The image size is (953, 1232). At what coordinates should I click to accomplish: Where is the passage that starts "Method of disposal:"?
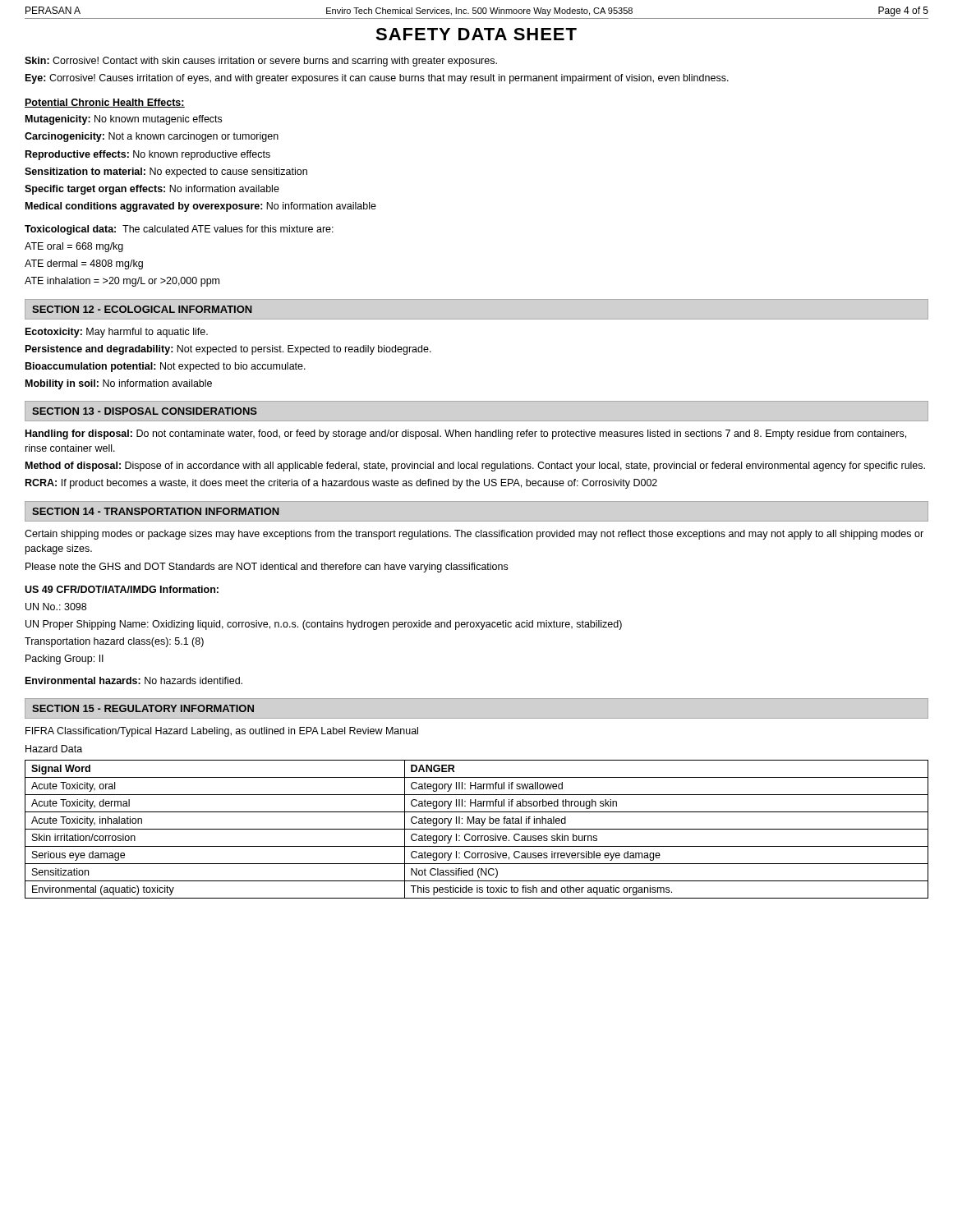pyautogui.click(x=475, y=466)
